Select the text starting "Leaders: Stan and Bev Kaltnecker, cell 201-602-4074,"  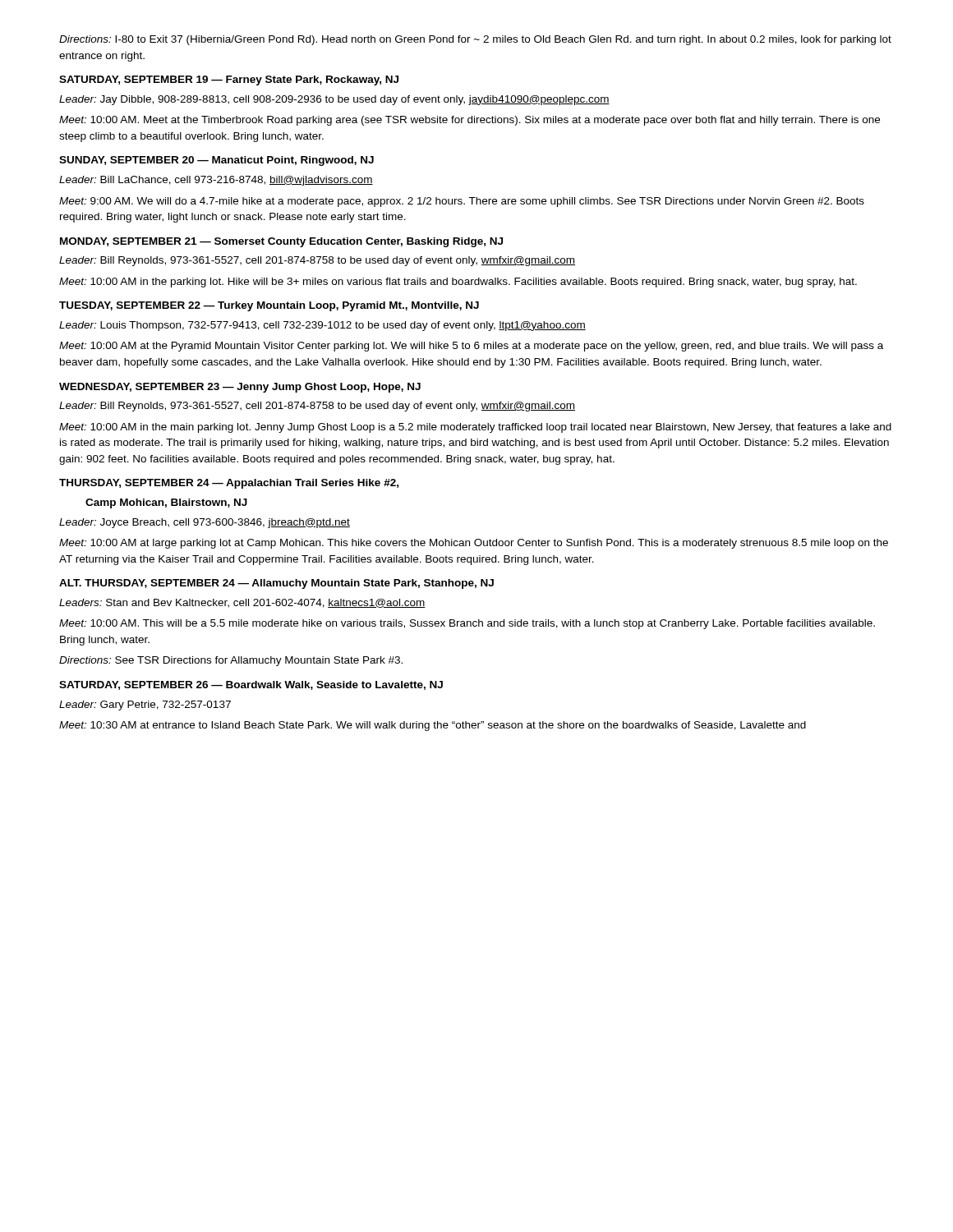(242, 602)
